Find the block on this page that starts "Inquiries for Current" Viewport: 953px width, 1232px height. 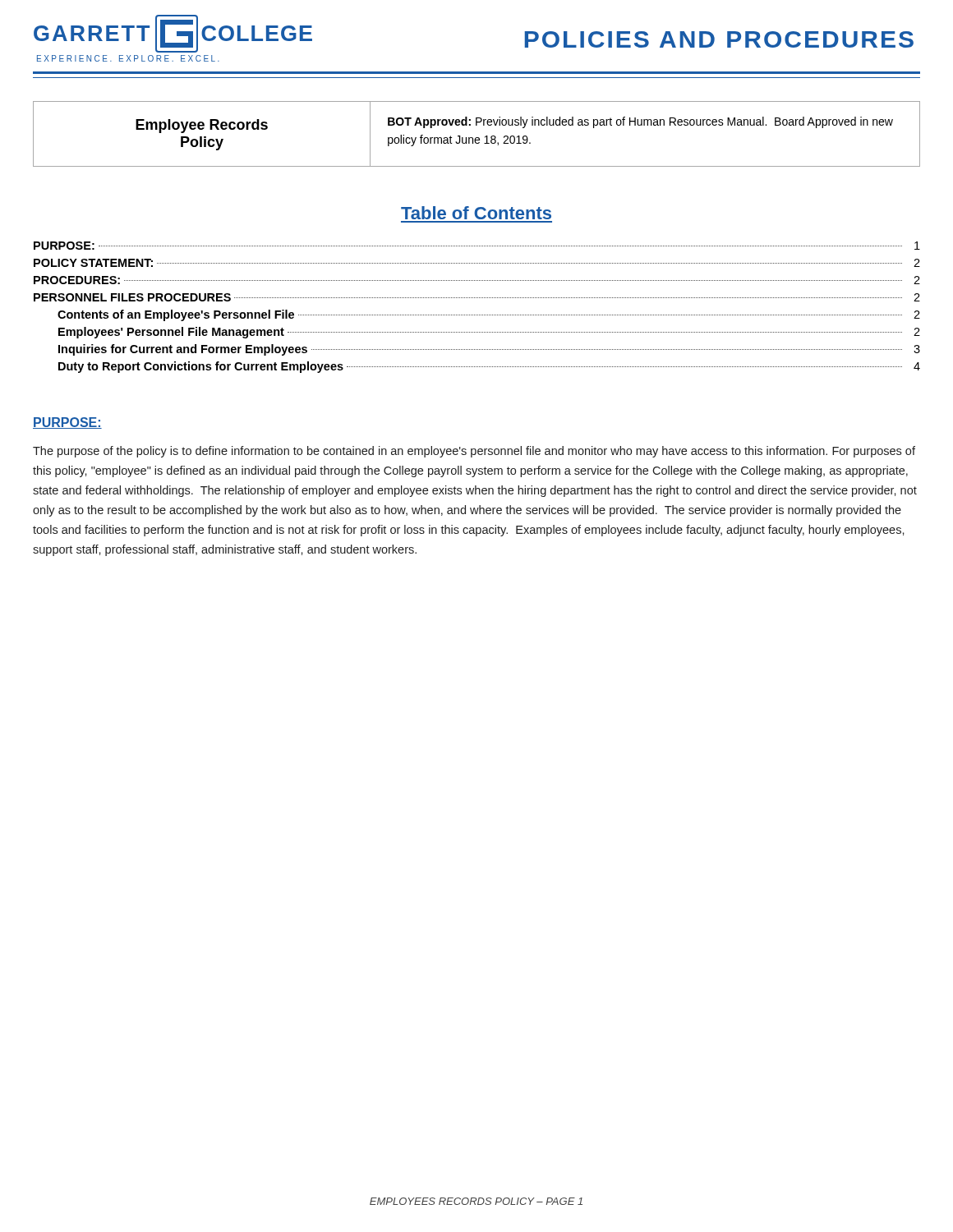tap(489, 349)
